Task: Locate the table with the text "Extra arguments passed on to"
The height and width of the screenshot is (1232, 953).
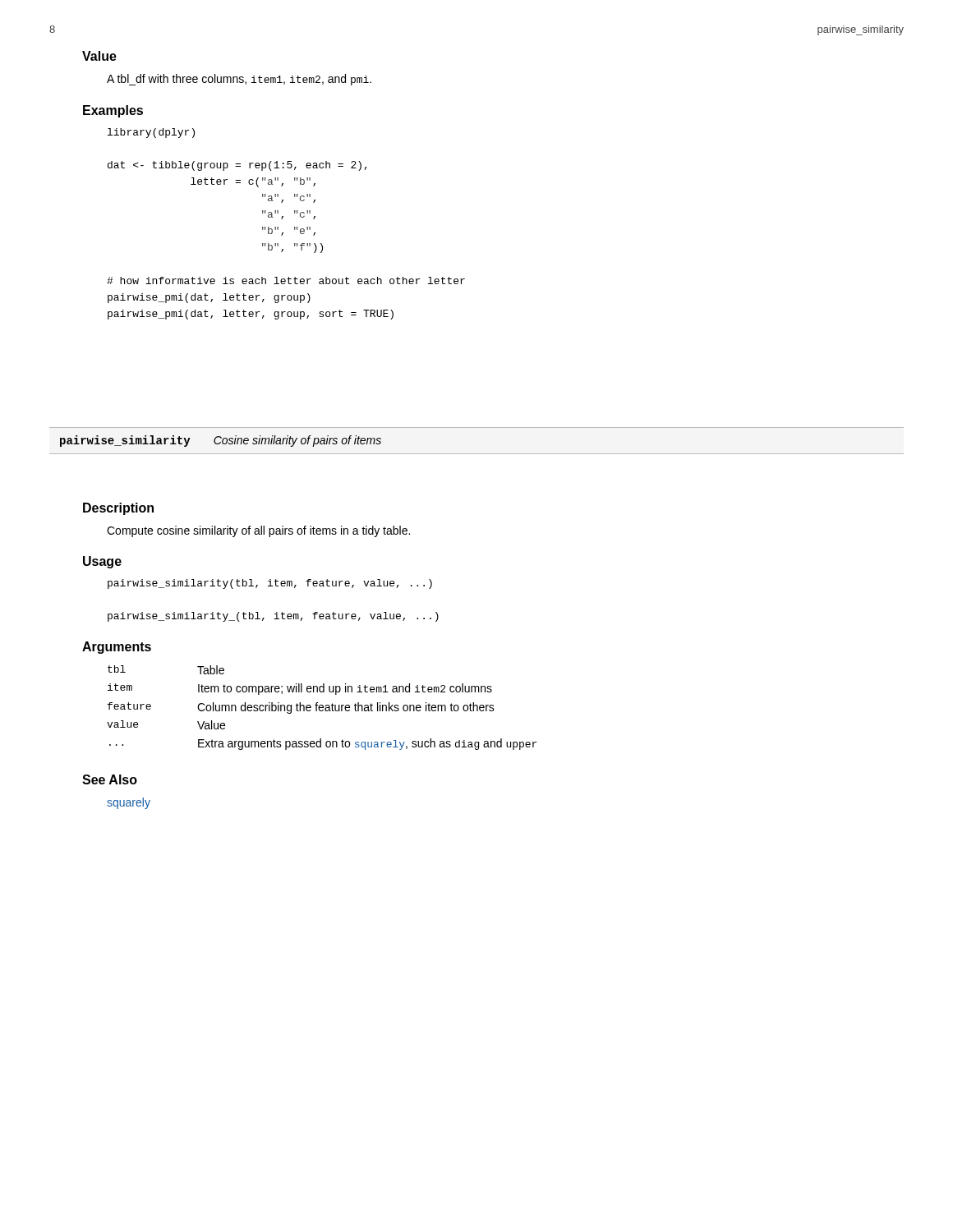Action: click(x=505, y=707)
